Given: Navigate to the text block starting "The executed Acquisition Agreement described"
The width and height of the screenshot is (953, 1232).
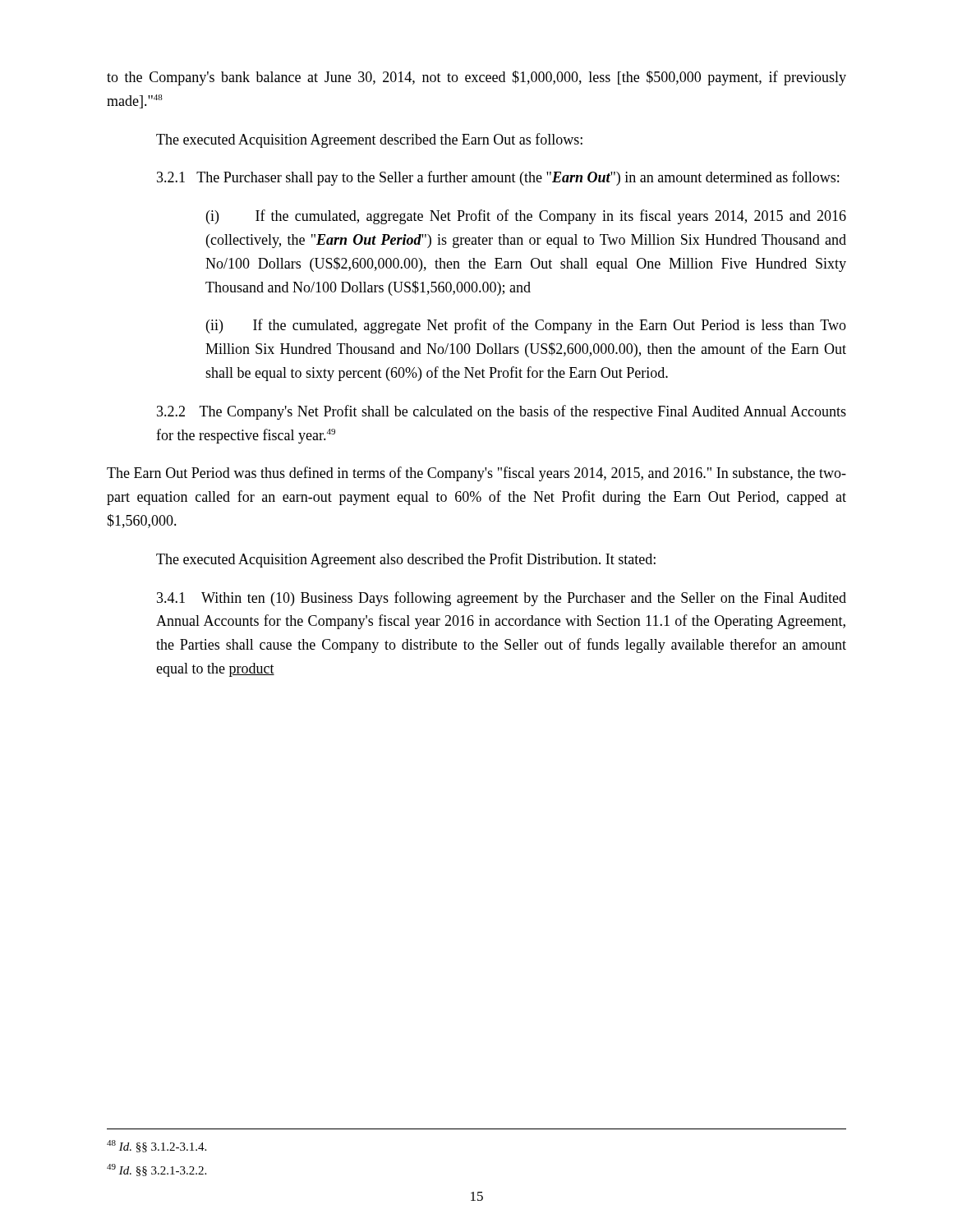Looking at the screenshot, I should tap(370, 139).
